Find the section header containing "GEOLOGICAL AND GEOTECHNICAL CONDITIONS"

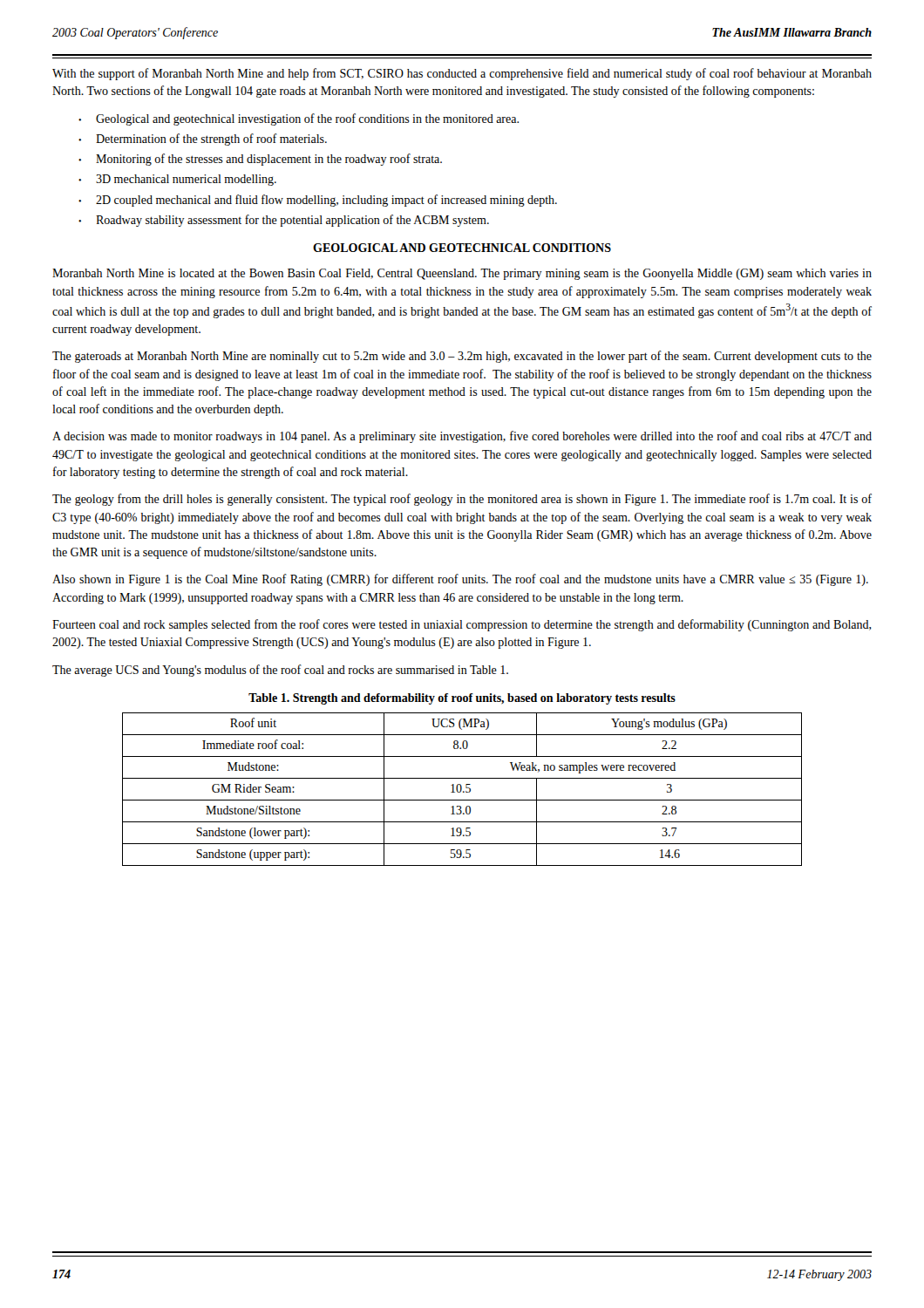point(462,248)
